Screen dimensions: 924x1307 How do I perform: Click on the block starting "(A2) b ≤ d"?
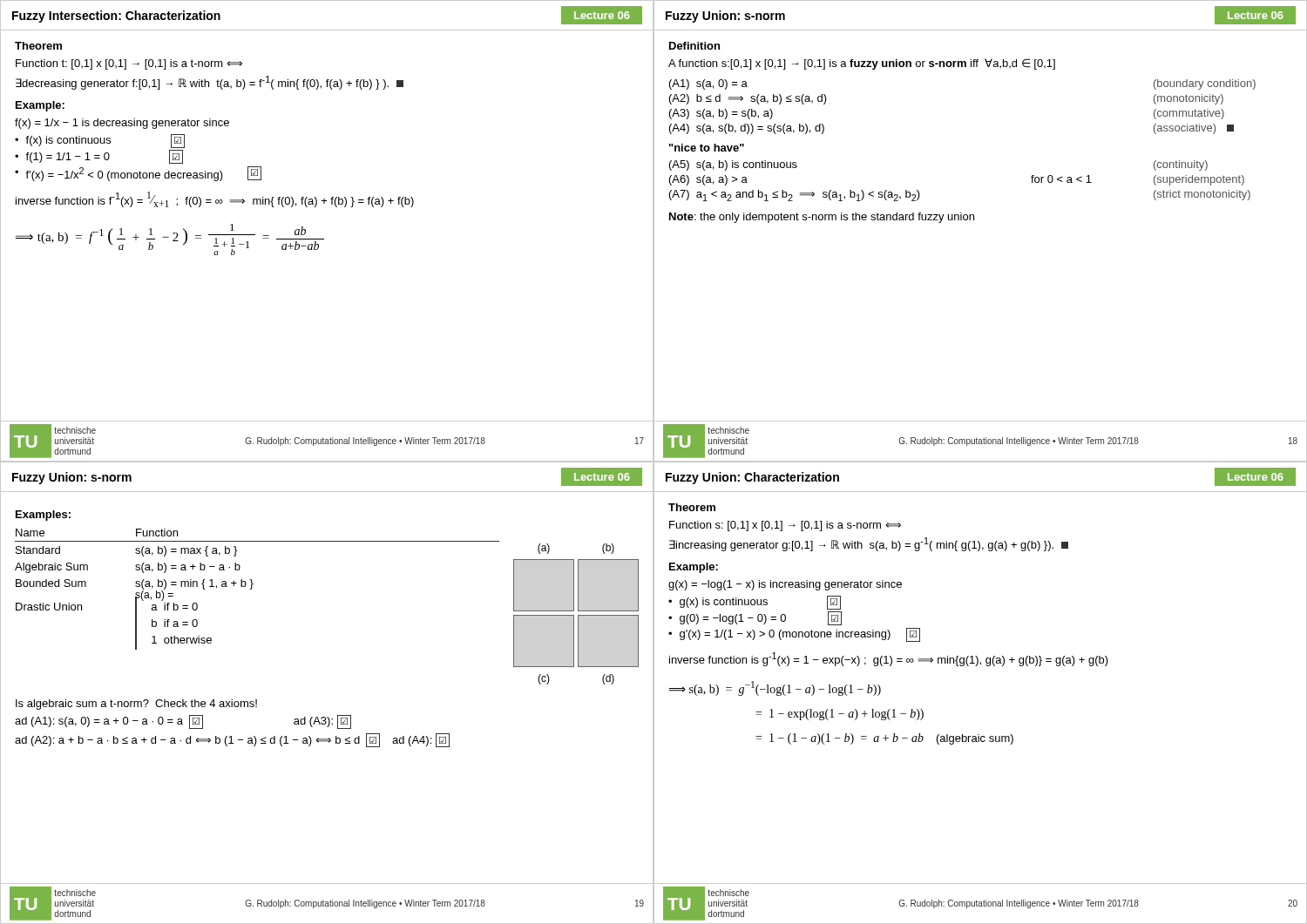point(752,99)
